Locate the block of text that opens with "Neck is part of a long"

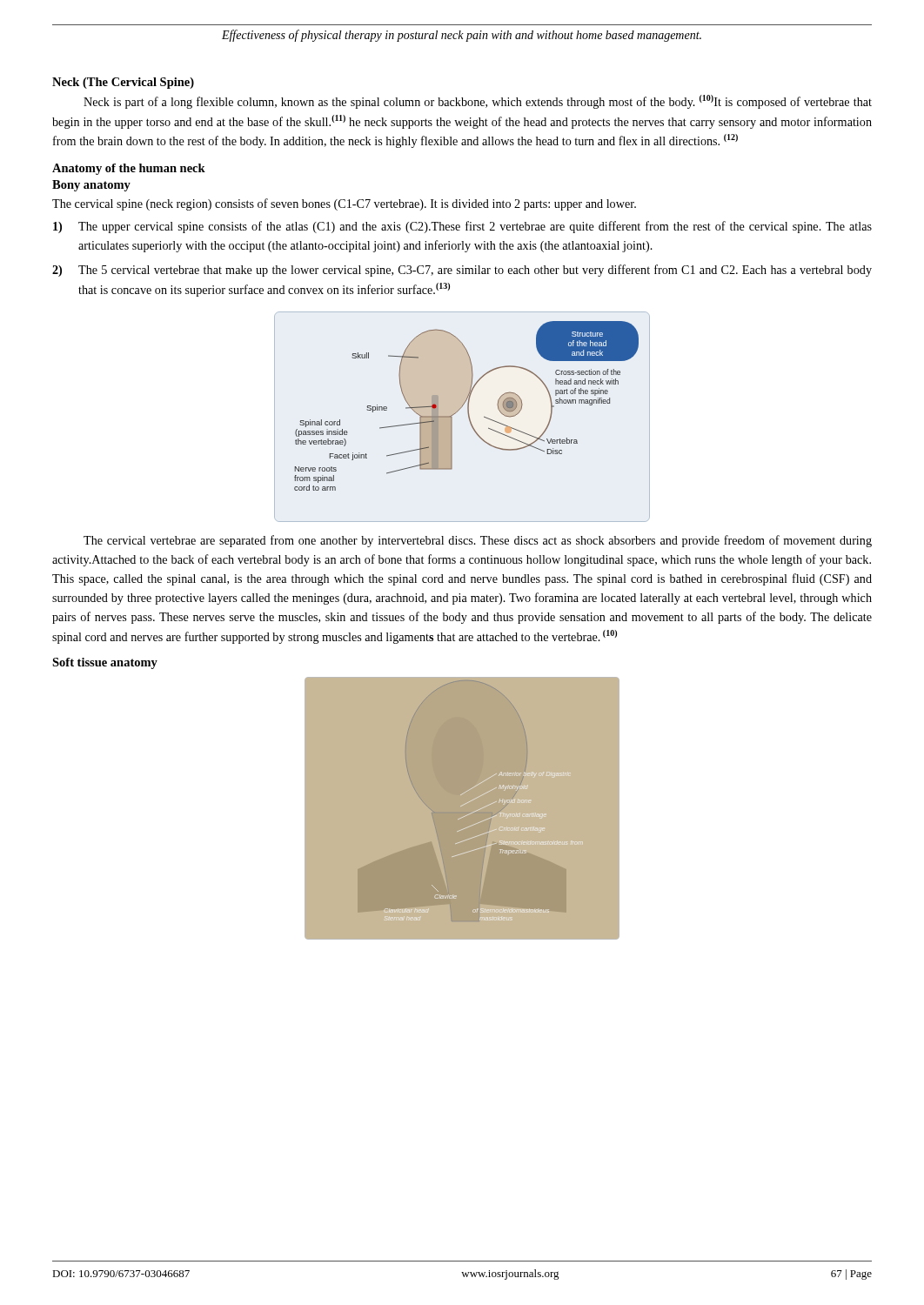(462, 121)
